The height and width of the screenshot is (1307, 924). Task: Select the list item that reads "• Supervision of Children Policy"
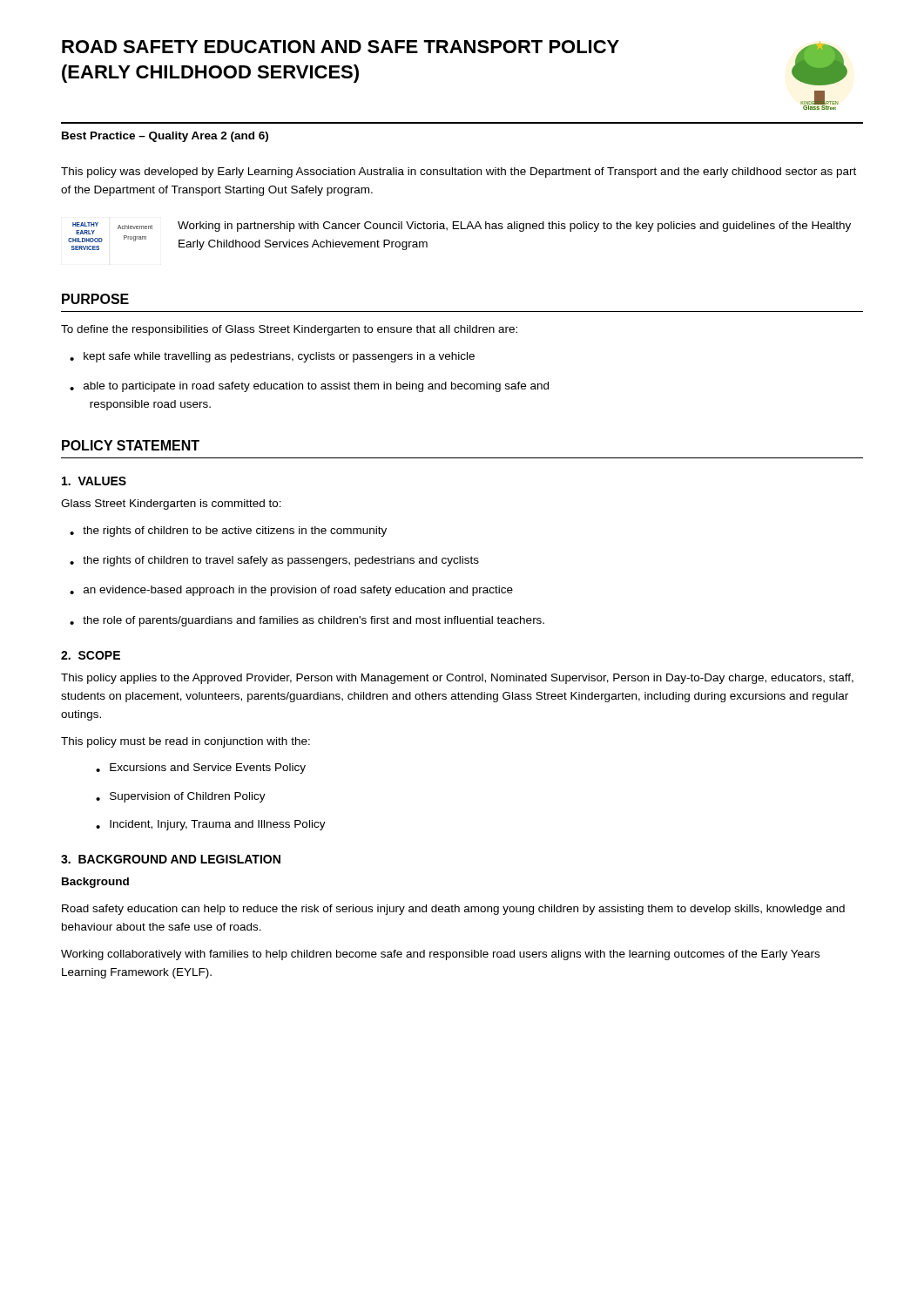click(181, 798)
